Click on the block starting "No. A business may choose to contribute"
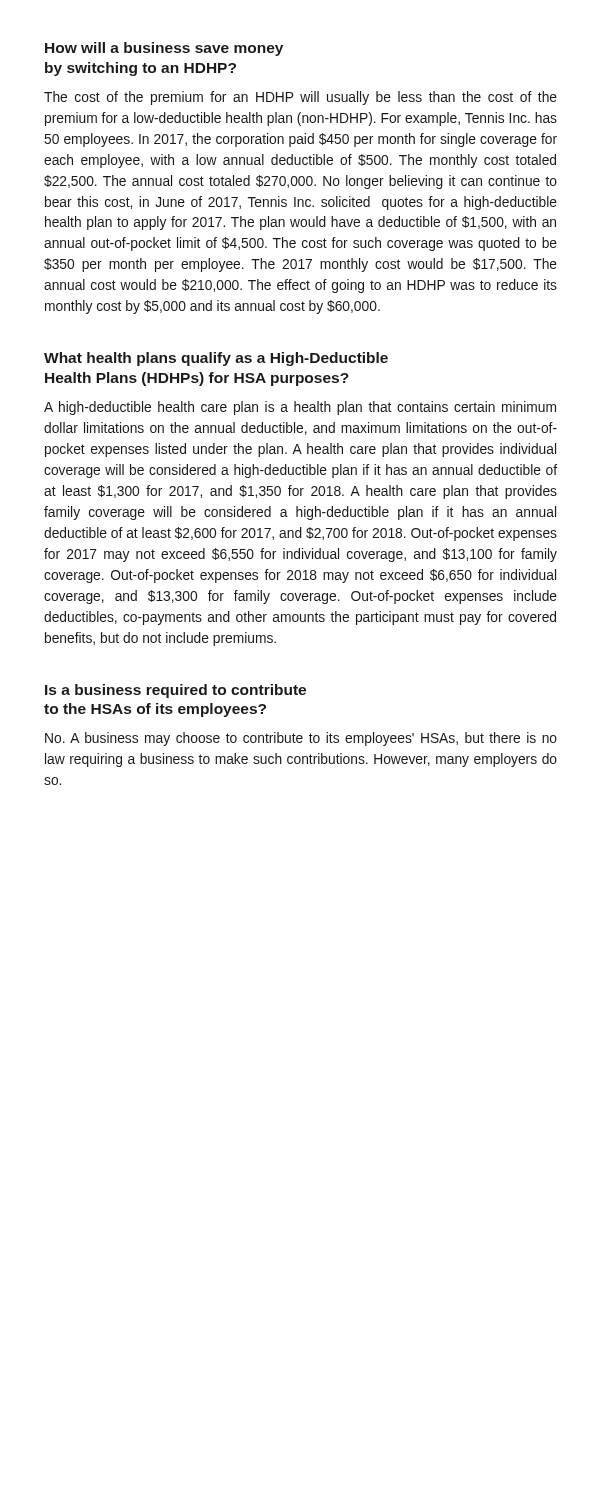 (300, 760)
